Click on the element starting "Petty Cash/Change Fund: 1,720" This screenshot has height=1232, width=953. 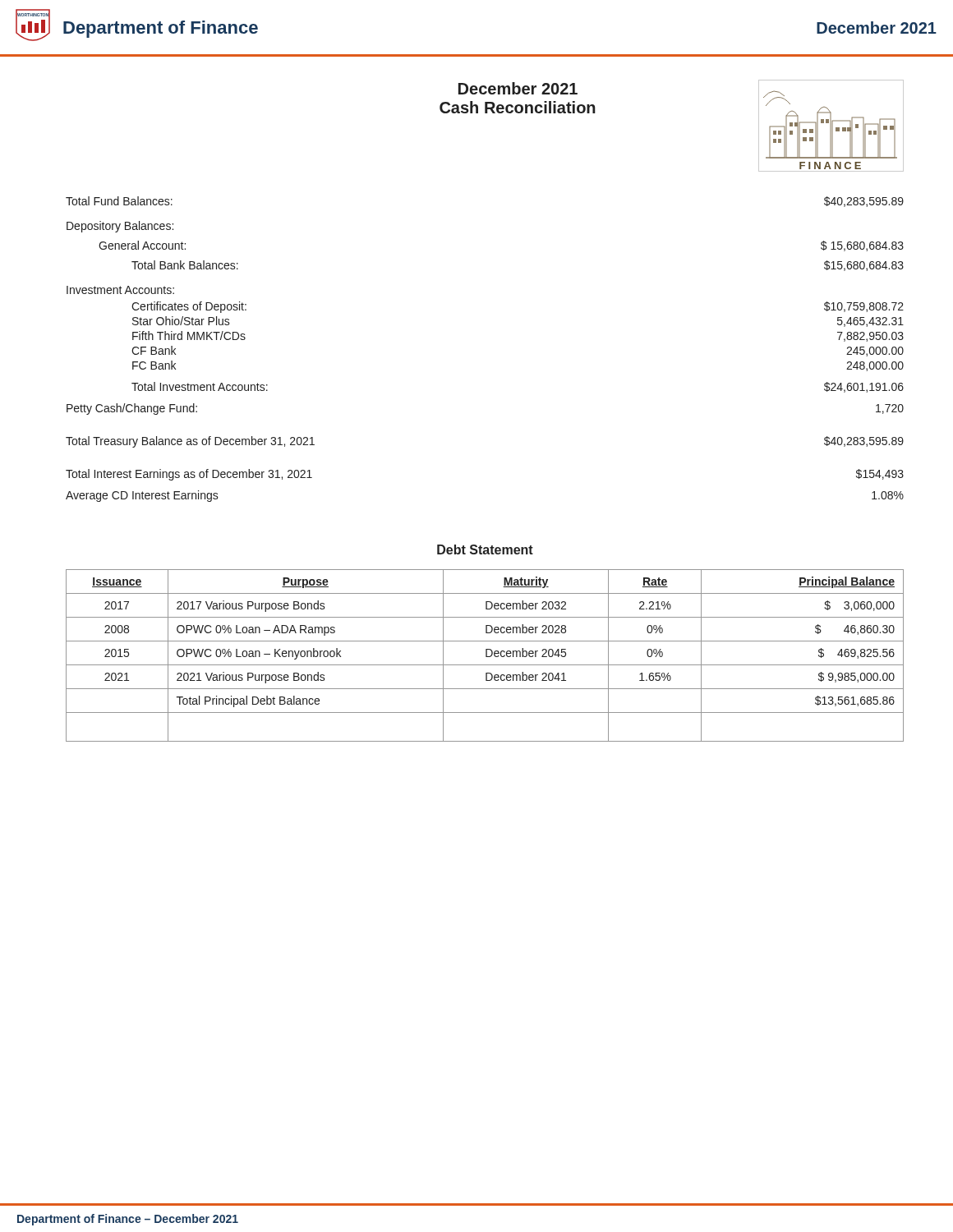coord(135,409)
